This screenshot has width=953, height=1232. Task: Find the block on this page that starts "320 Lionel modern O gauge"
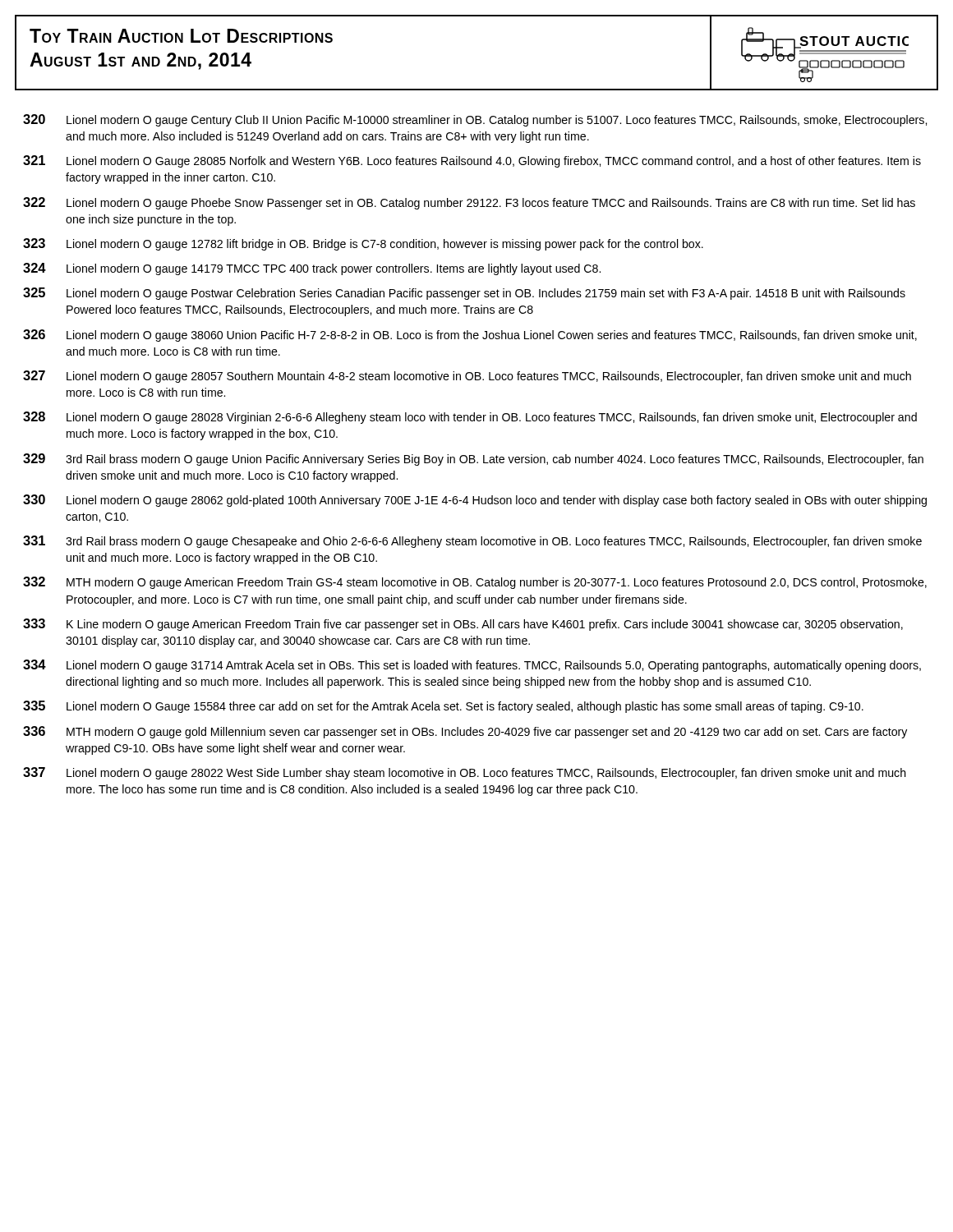tap(476, 128)
